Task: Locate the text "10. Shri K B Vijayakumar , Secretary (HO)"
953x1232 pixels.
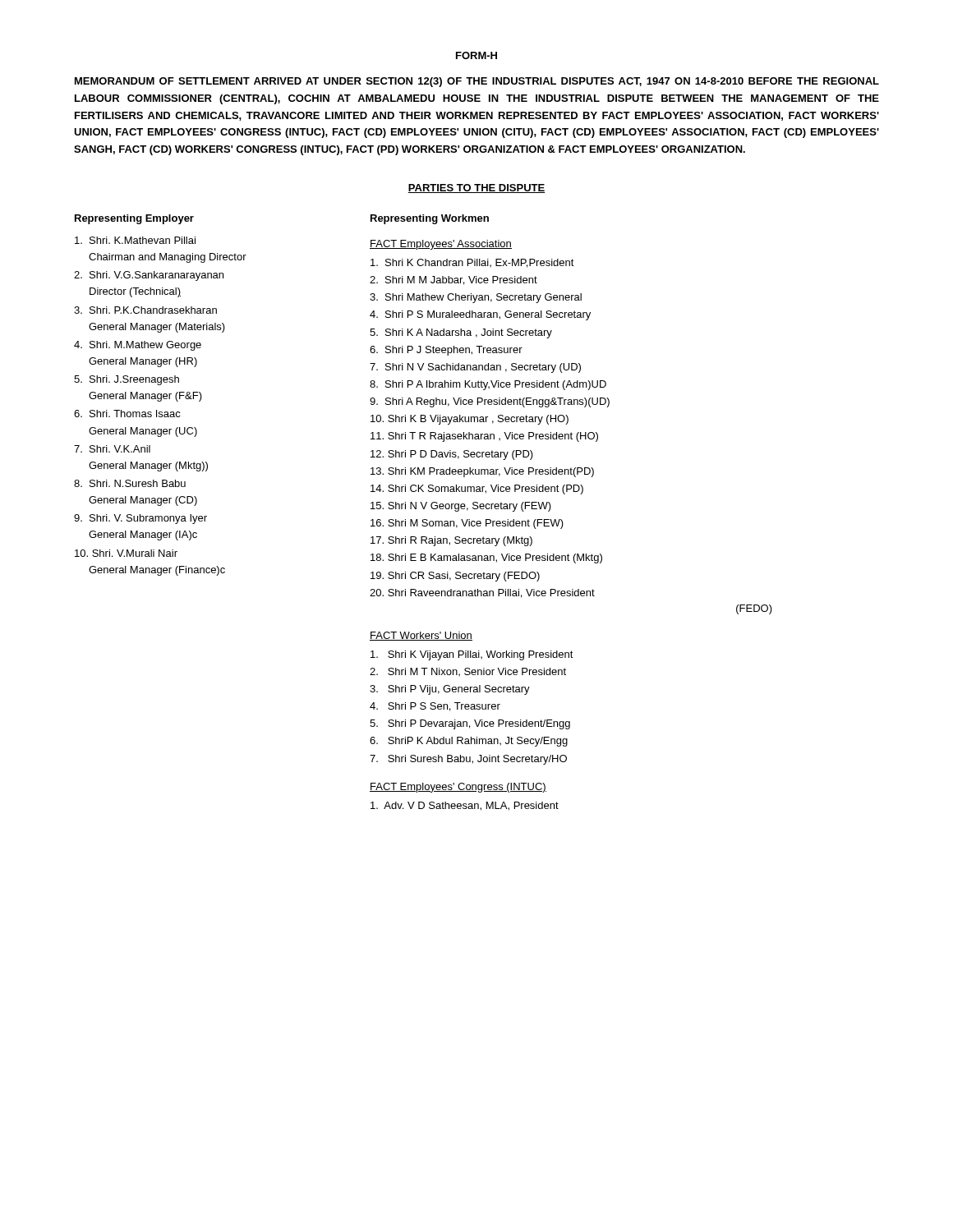Action: [469, 419]
